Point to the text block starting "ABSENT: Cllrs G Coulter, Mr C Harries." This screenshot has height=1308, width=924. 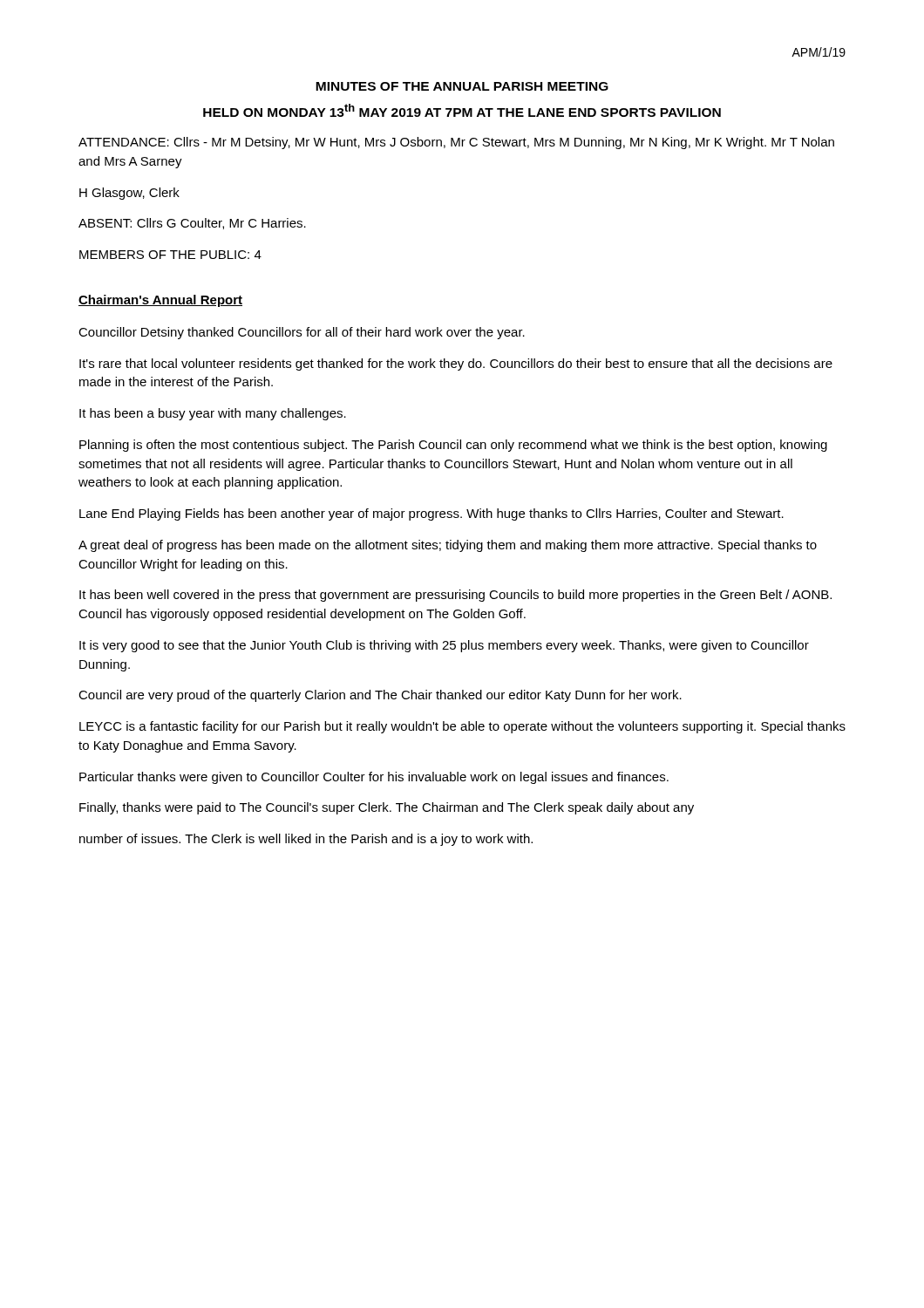tap(192, 224)
